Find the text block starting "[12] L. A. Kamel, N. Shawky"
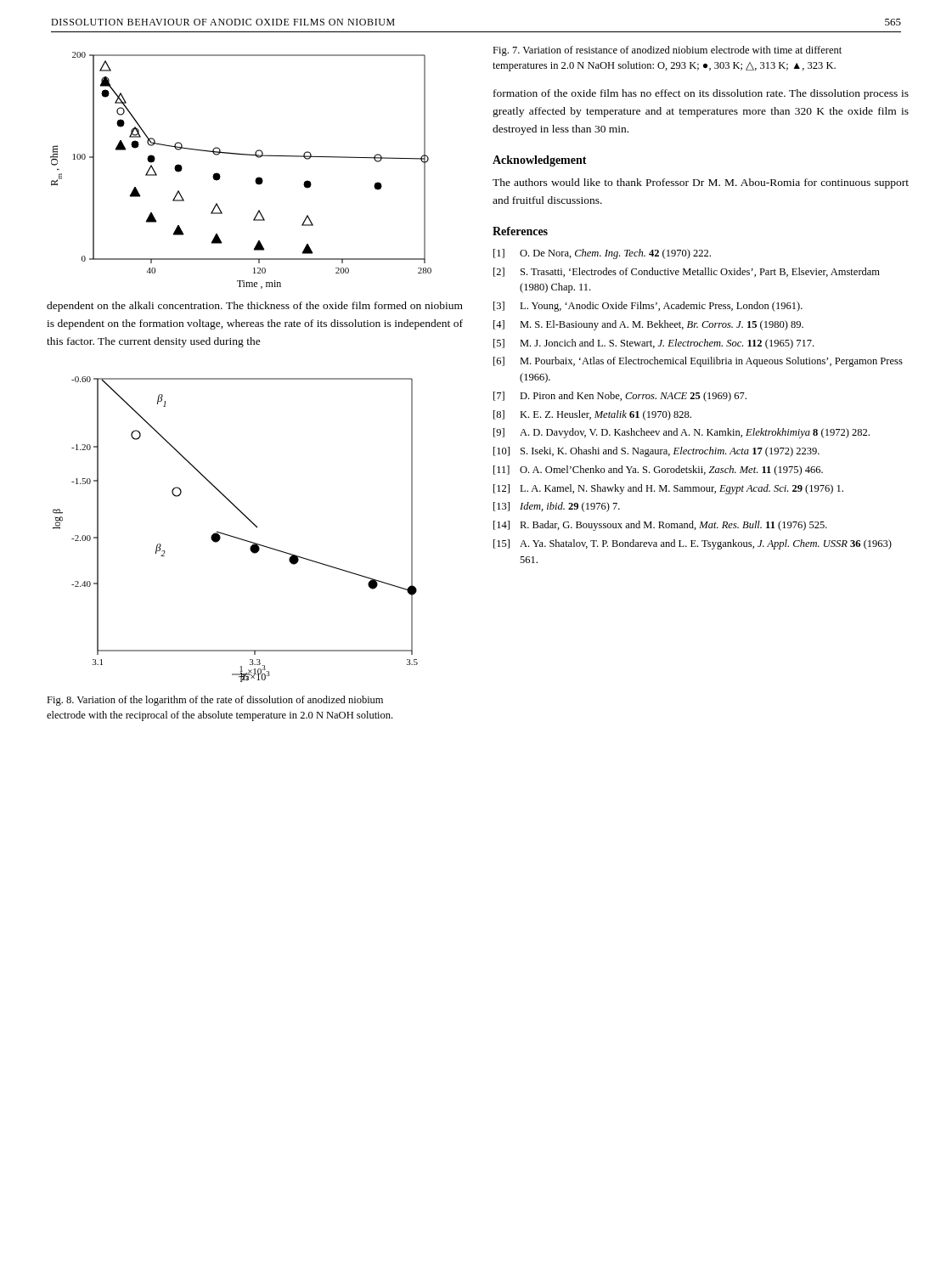The image size is (952, 1274). [x=701, y=488]
